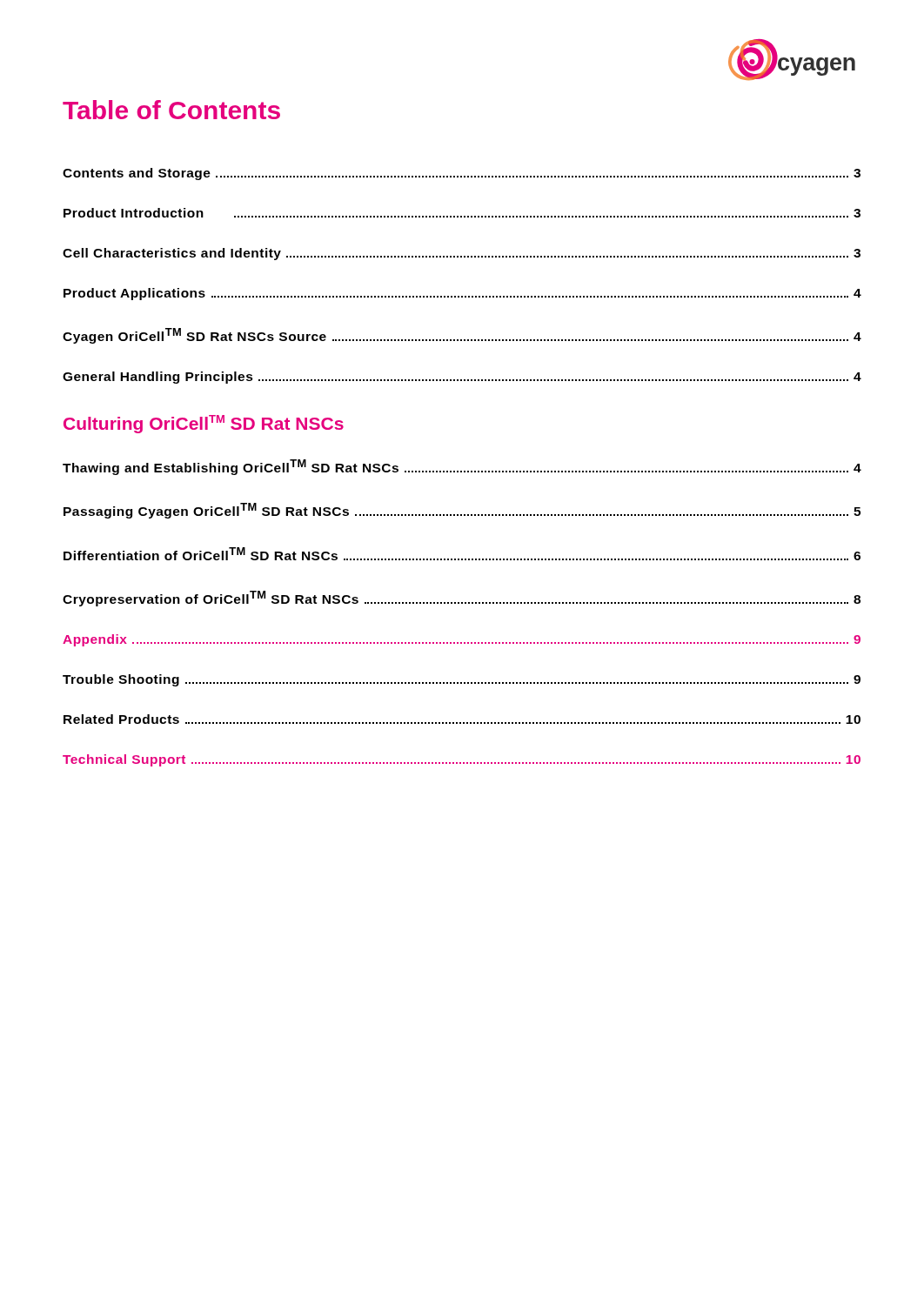Viewport: 924px width, 1305px height.
Task: Navigate to the block starting "Product Applications 4"
Action: 462,293
